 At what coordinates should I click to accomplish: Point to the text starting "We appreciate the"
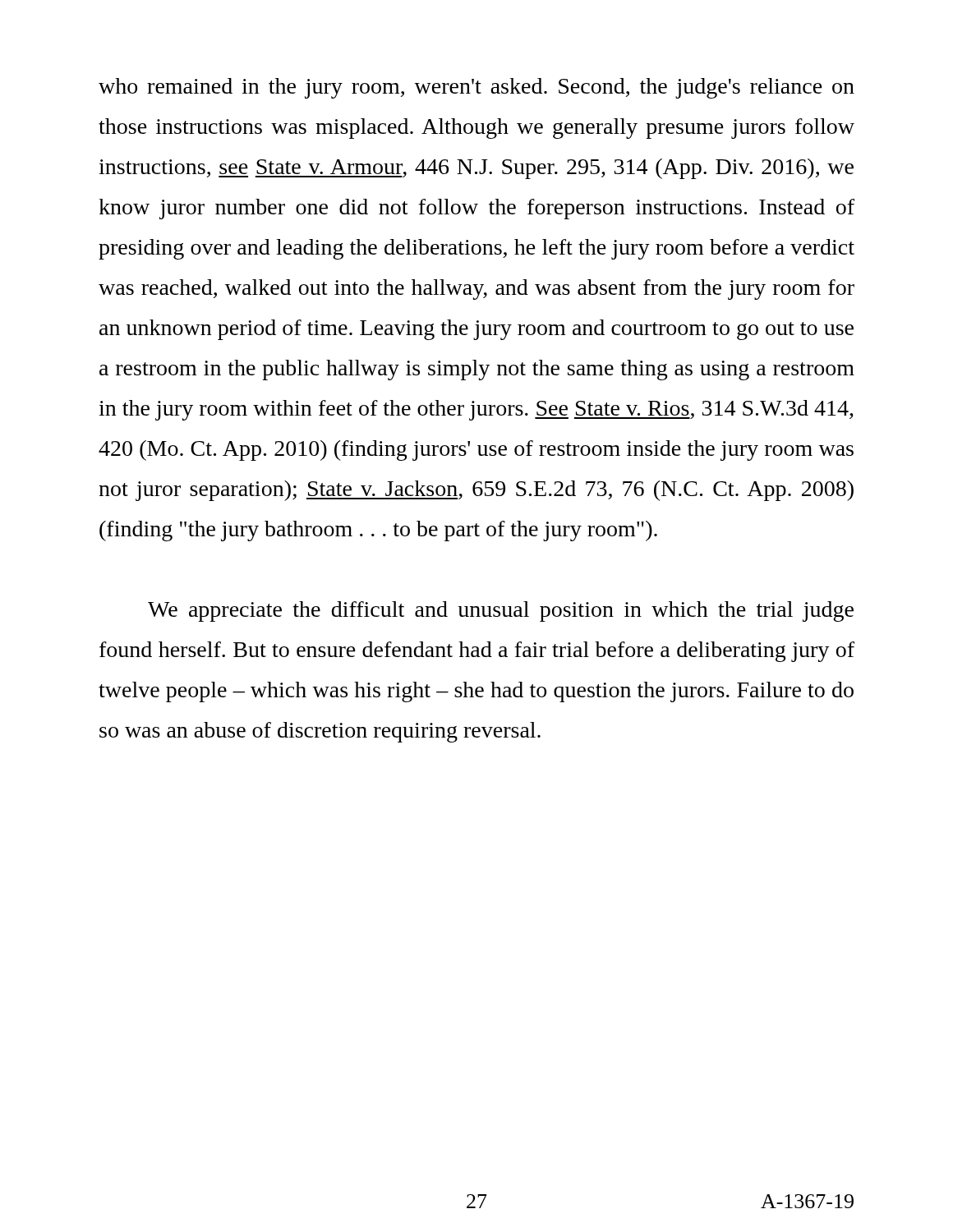point(501,611)
